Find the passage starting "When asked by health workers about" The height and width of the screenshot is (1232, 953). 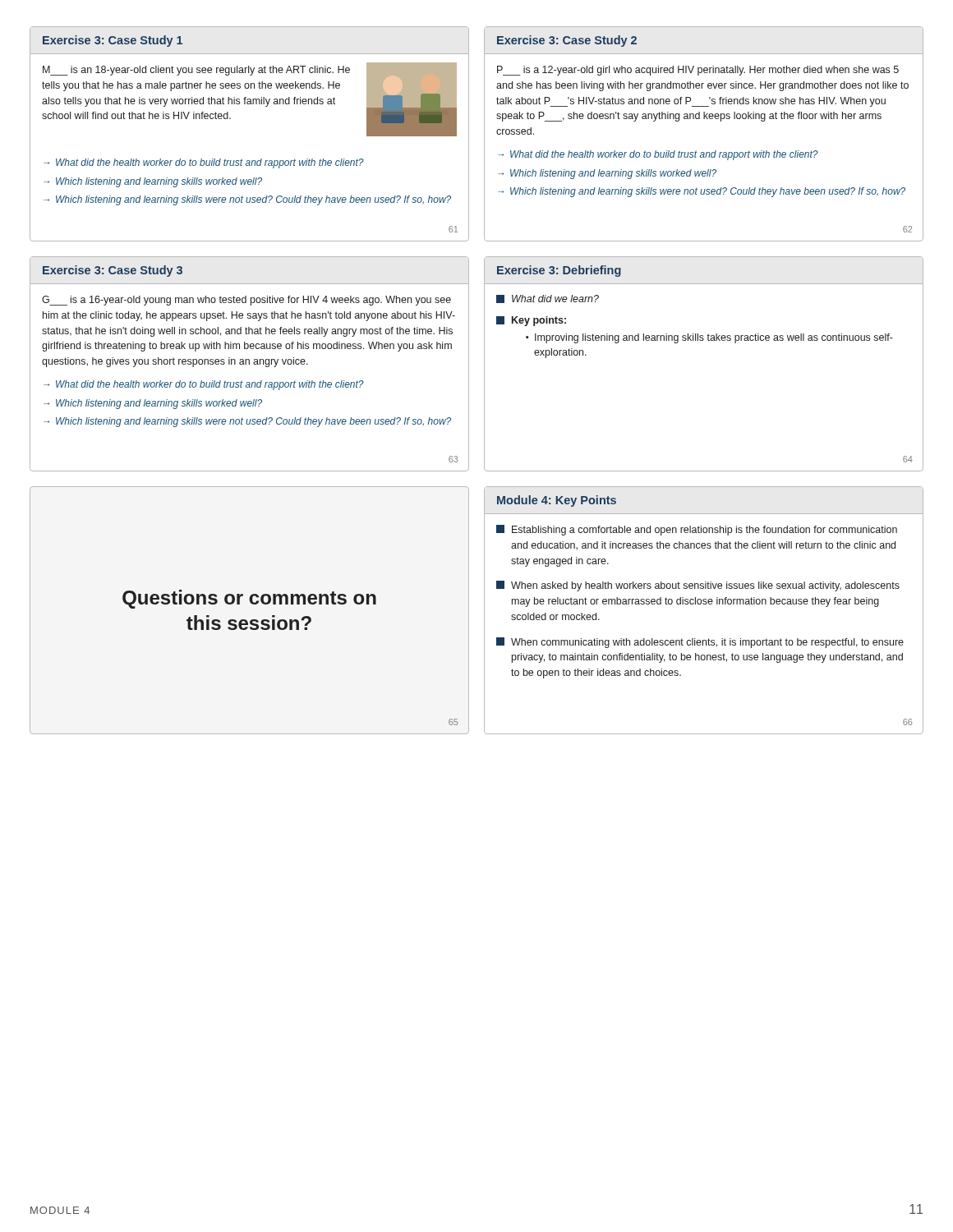coord(704,602)
